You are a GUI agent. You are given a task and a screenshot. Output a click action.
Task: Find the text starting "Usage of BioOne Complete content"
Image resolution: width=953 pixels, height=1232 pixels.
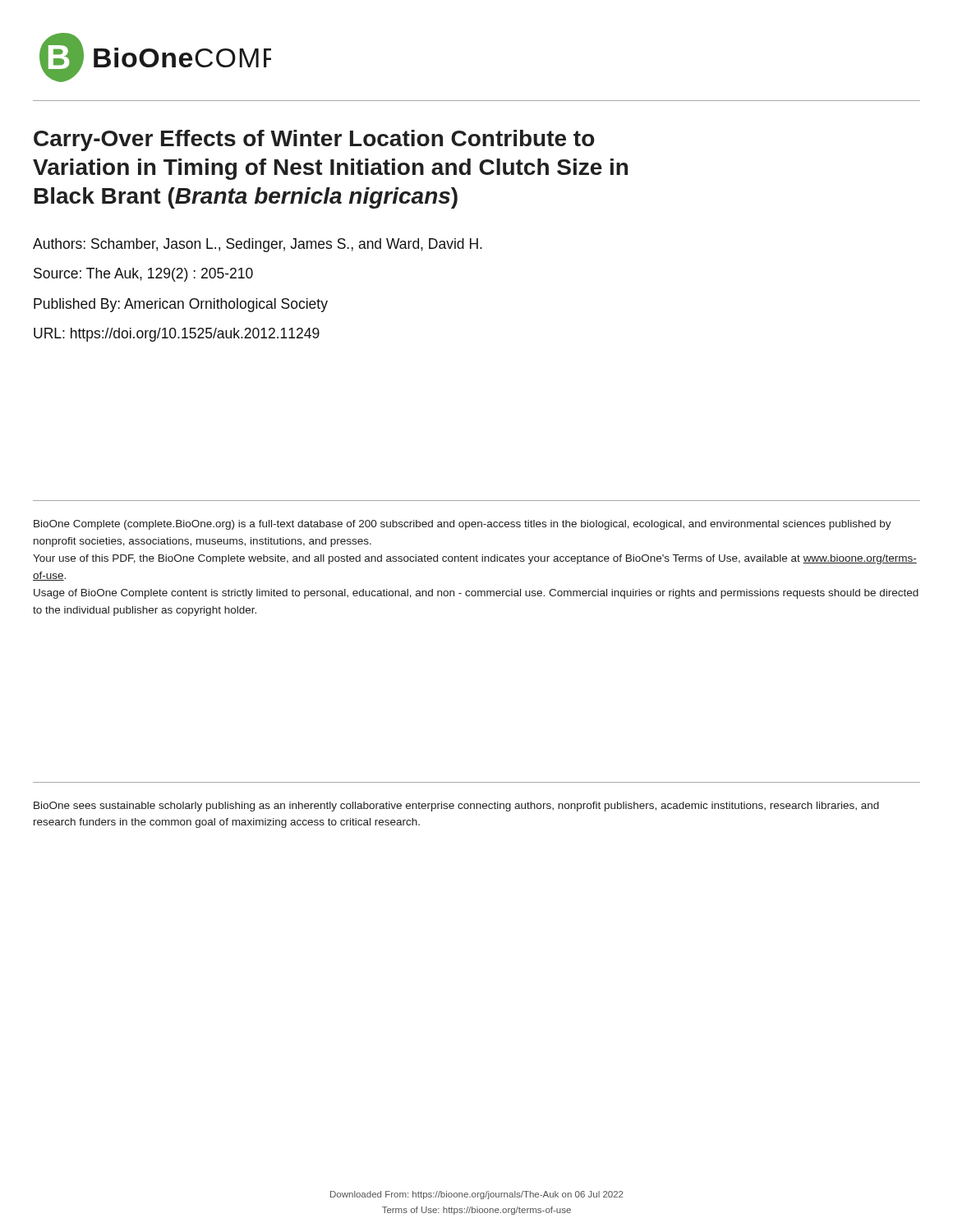[476, 602]
